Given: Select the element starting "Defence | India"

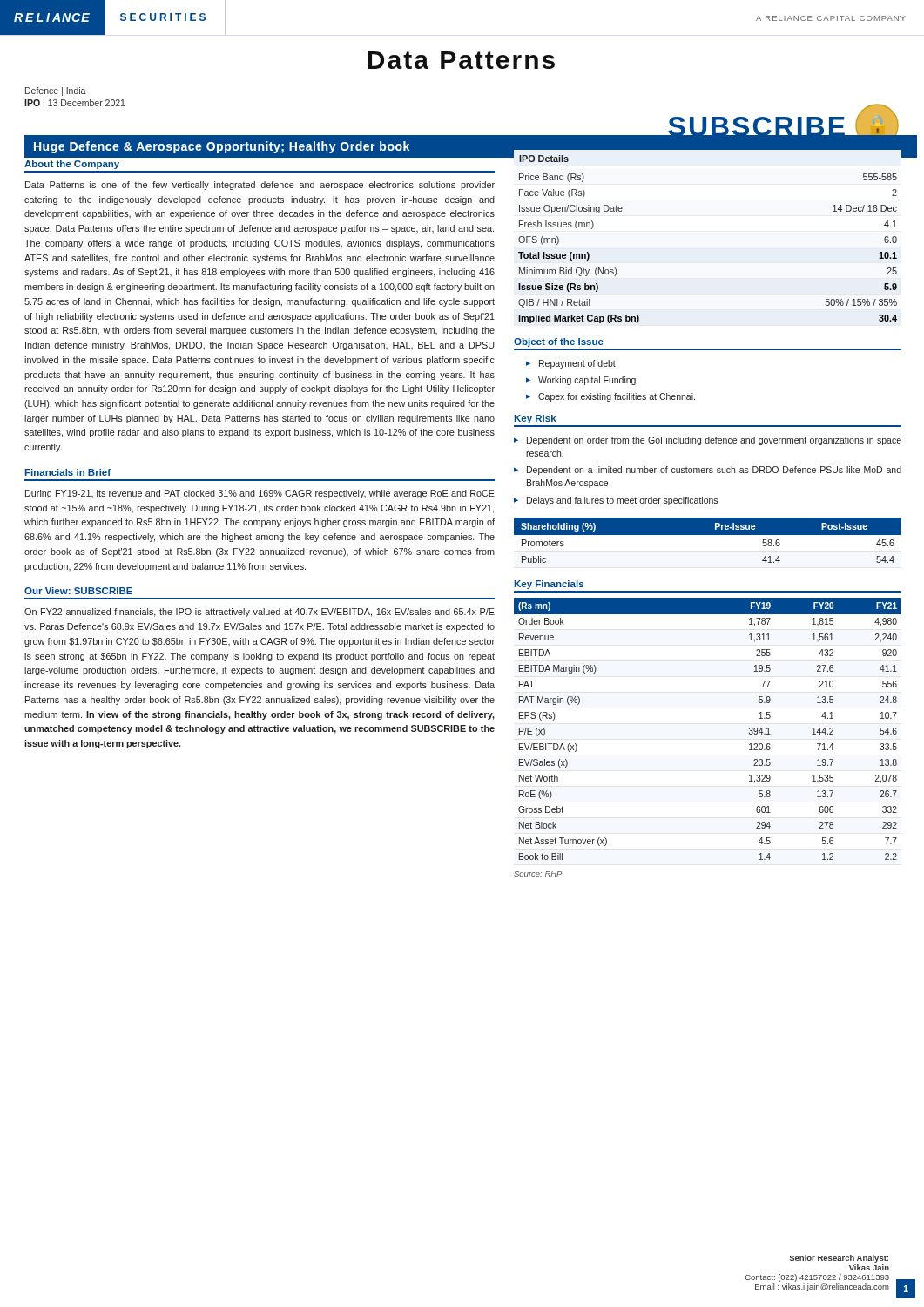Looking at the screenshot, I should pyautogui.click(x=55, y=91).
